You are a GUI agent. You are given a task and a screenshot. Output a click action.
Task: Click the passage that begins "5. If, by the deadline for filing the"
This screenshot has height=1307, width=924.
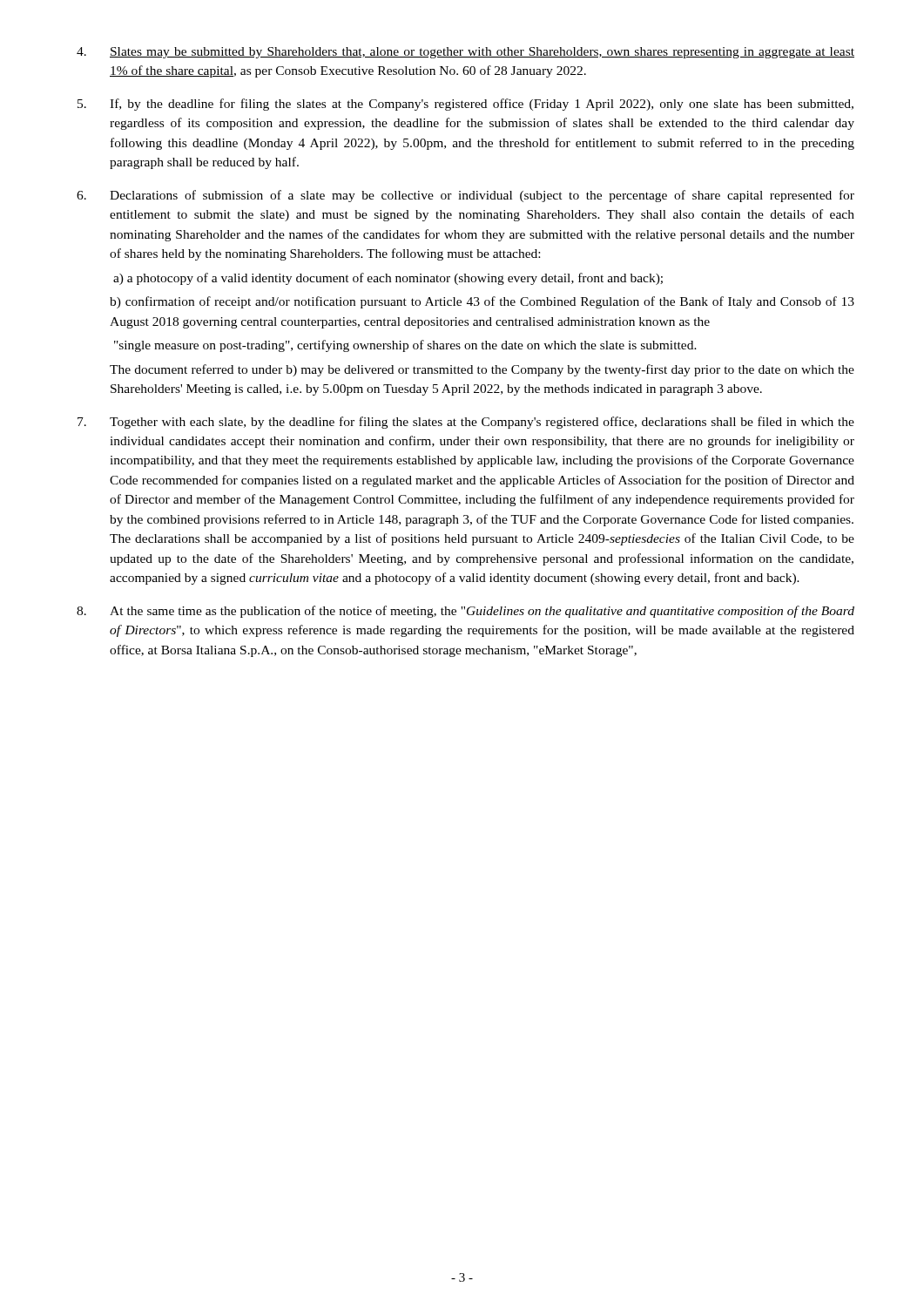[x=465, y=135]
